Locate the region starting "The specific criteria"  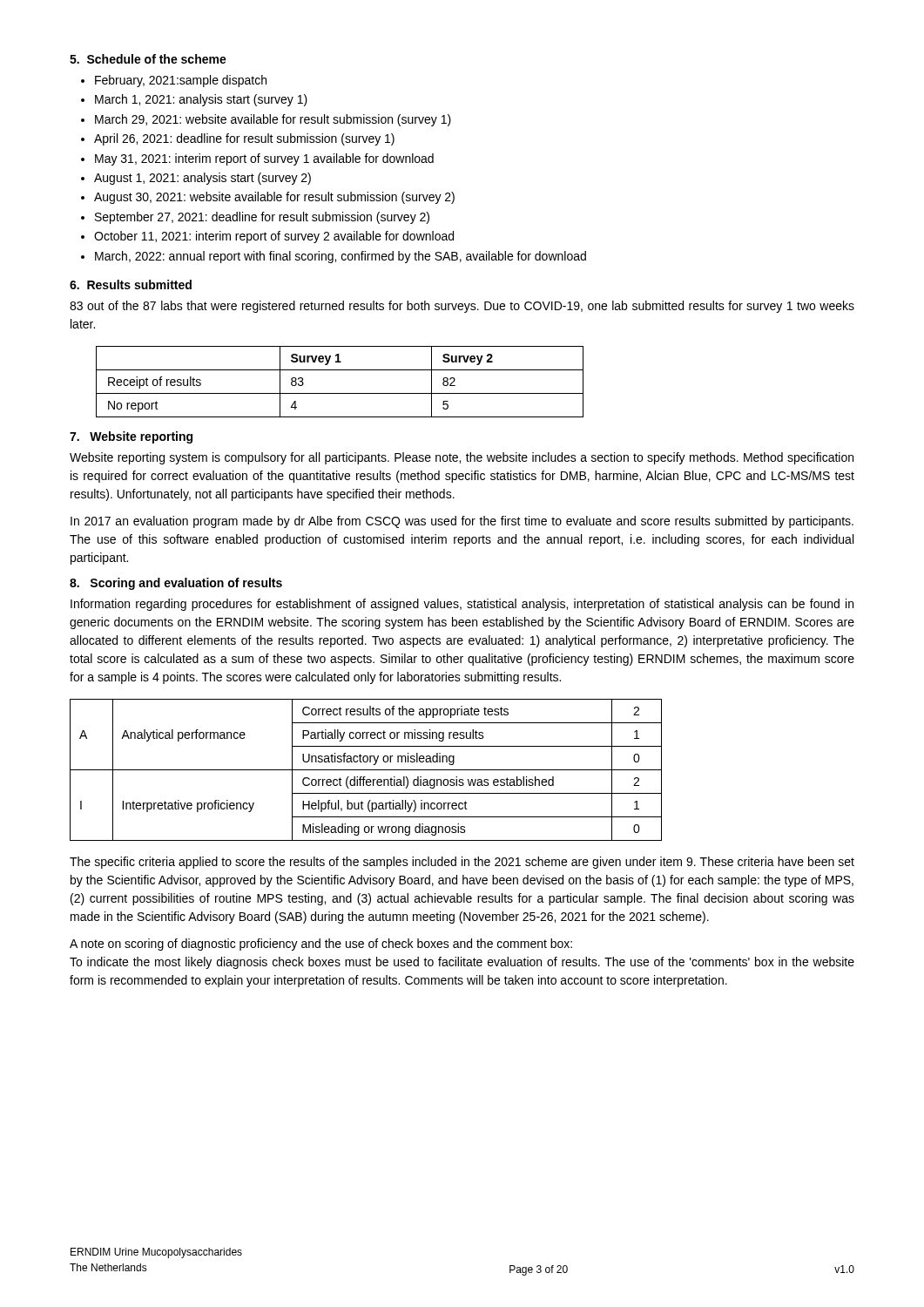coord(462,889)
